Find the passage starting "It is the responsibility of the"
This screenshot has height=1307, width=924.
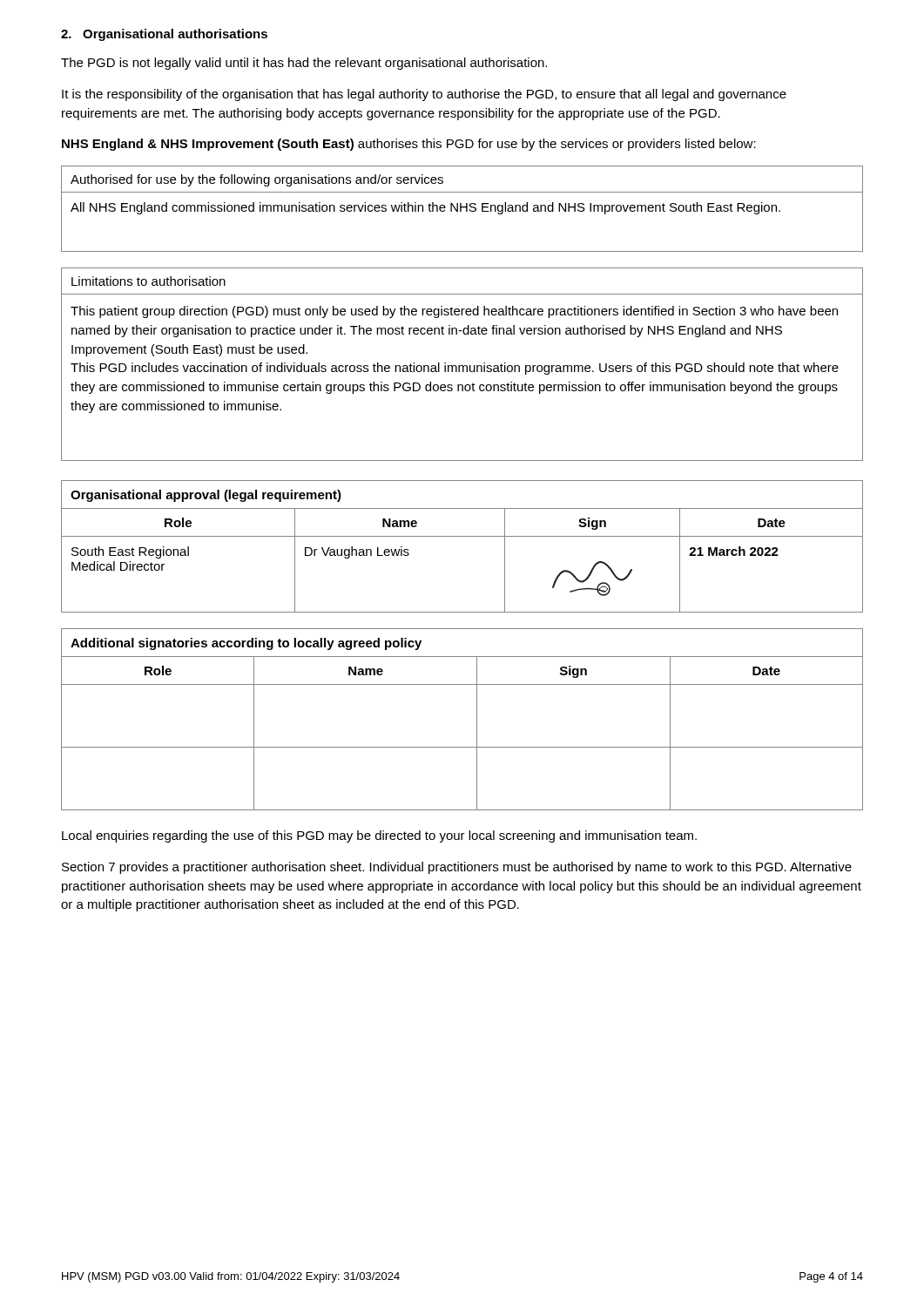pos(424,103)
